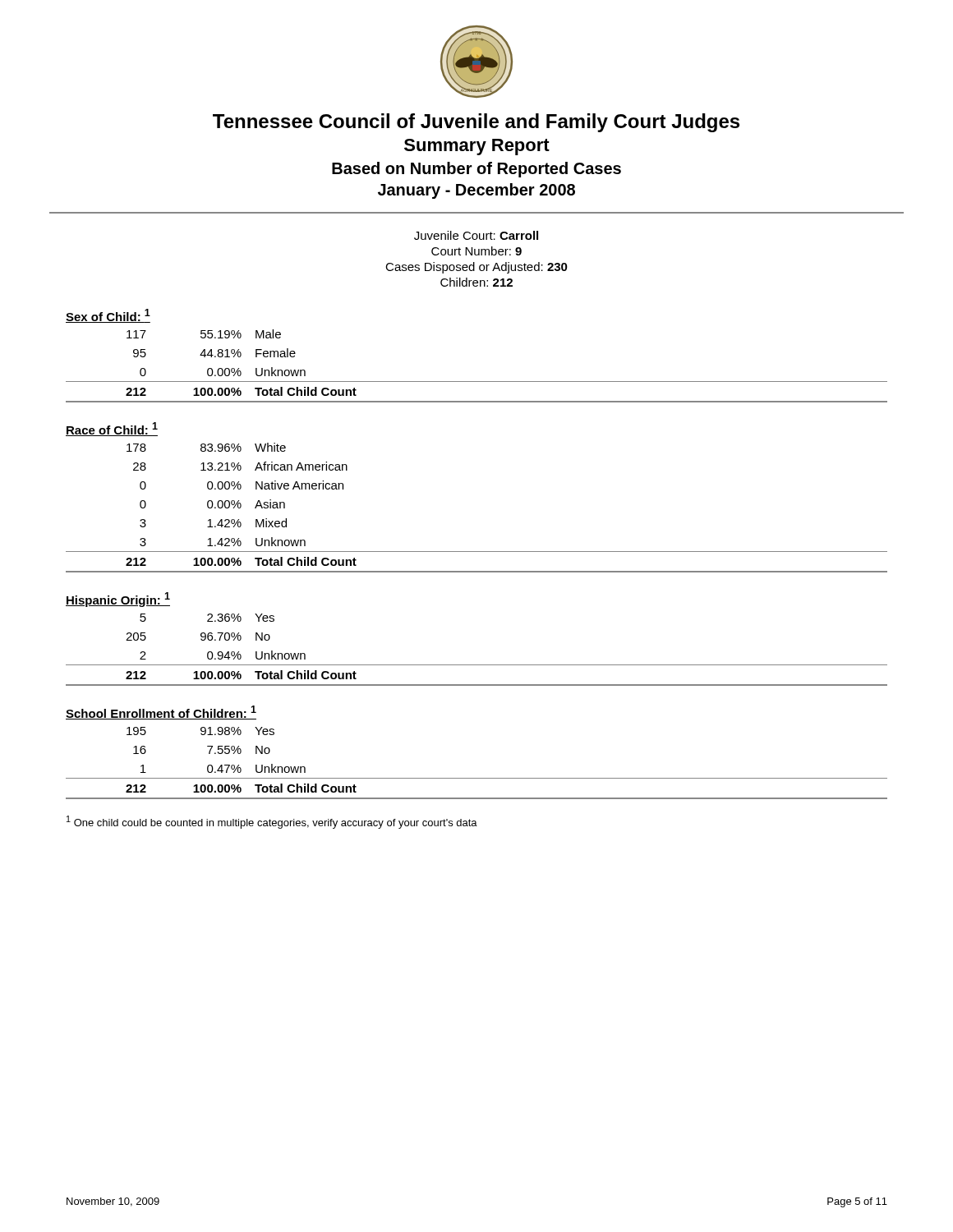Point to the text block starting "Hispanic Origin: 1"
Image resolution: width=953 pixels, height=1232 pixels.
[x=118, y=599]
